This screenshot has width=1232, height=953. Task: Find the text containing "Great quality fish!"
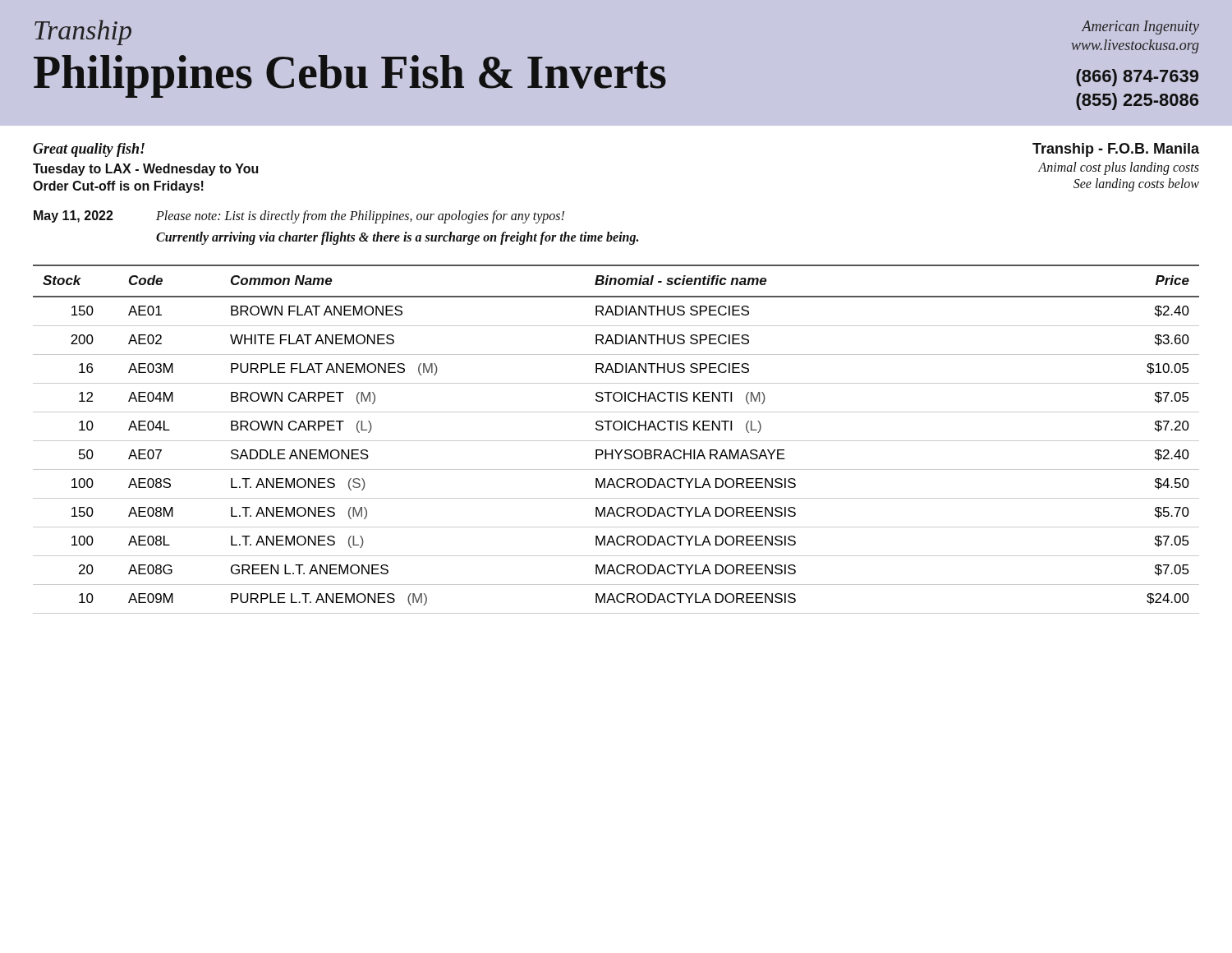point(89,149)
